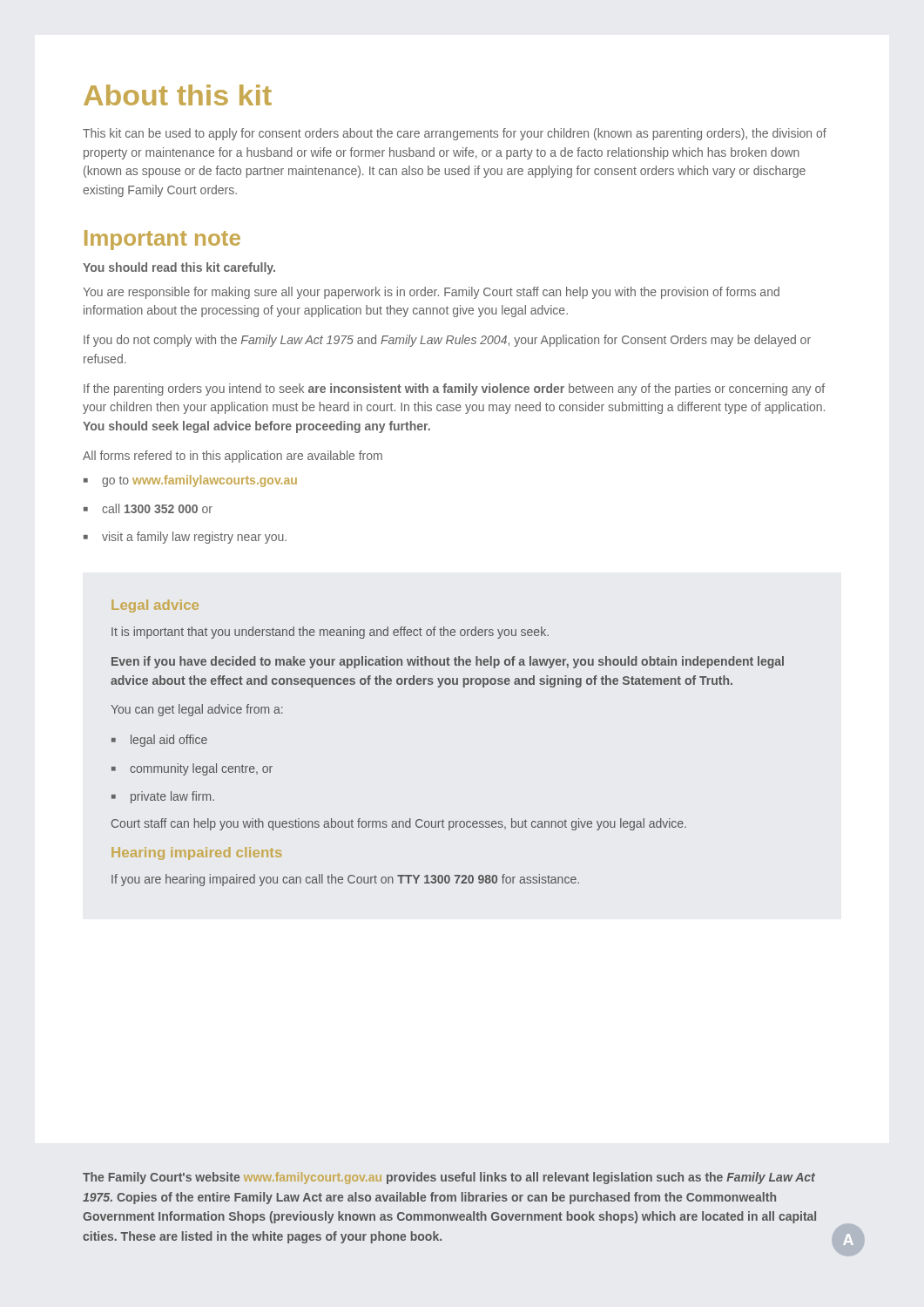924x1307 pixels.
Task: Select the region starting "community legal centre,"
Action: 192,769
